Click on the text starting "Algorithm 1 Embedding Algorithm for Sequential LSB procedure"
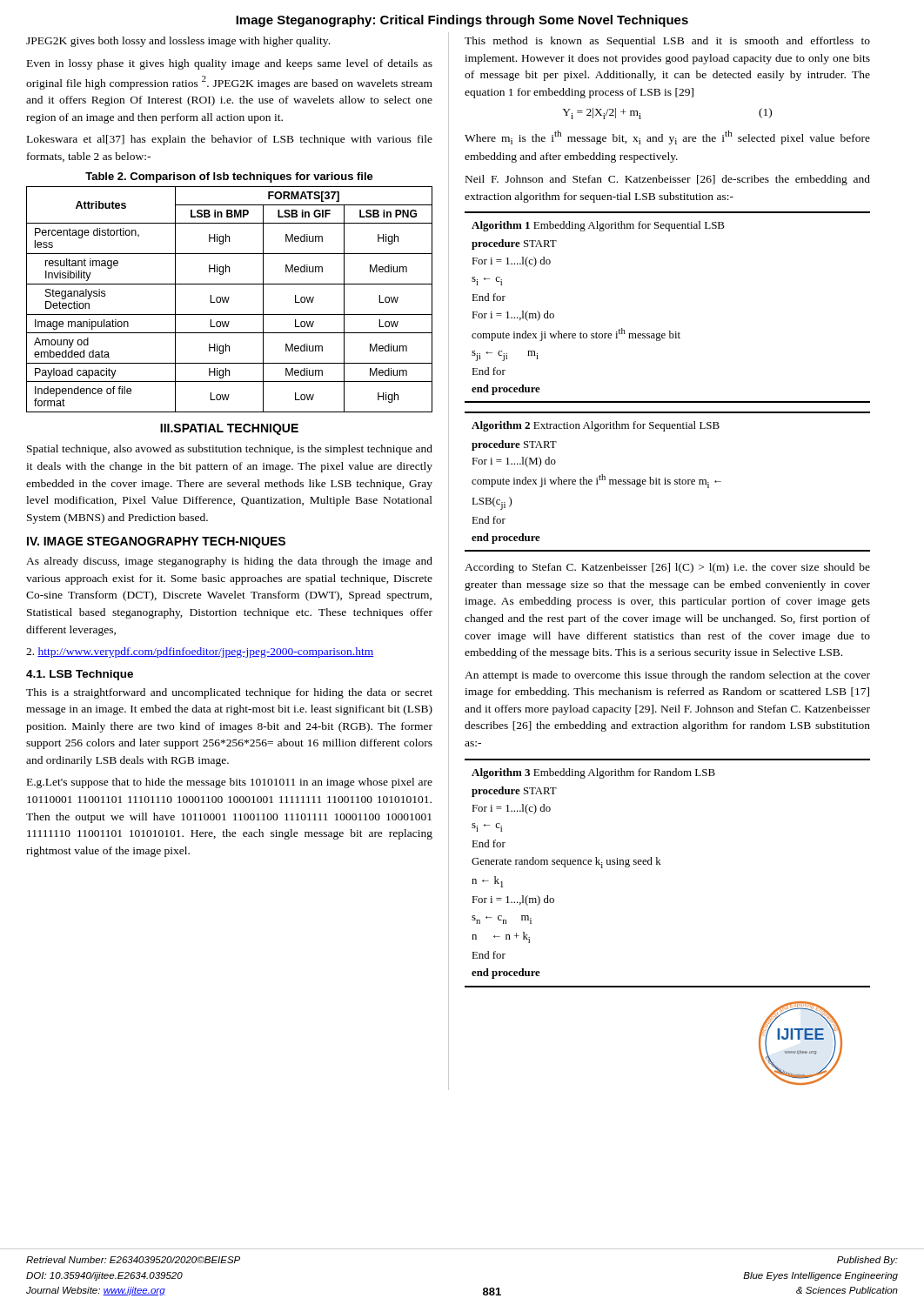The height and width of the screenshot is (1305, 924). pos(598,226)
